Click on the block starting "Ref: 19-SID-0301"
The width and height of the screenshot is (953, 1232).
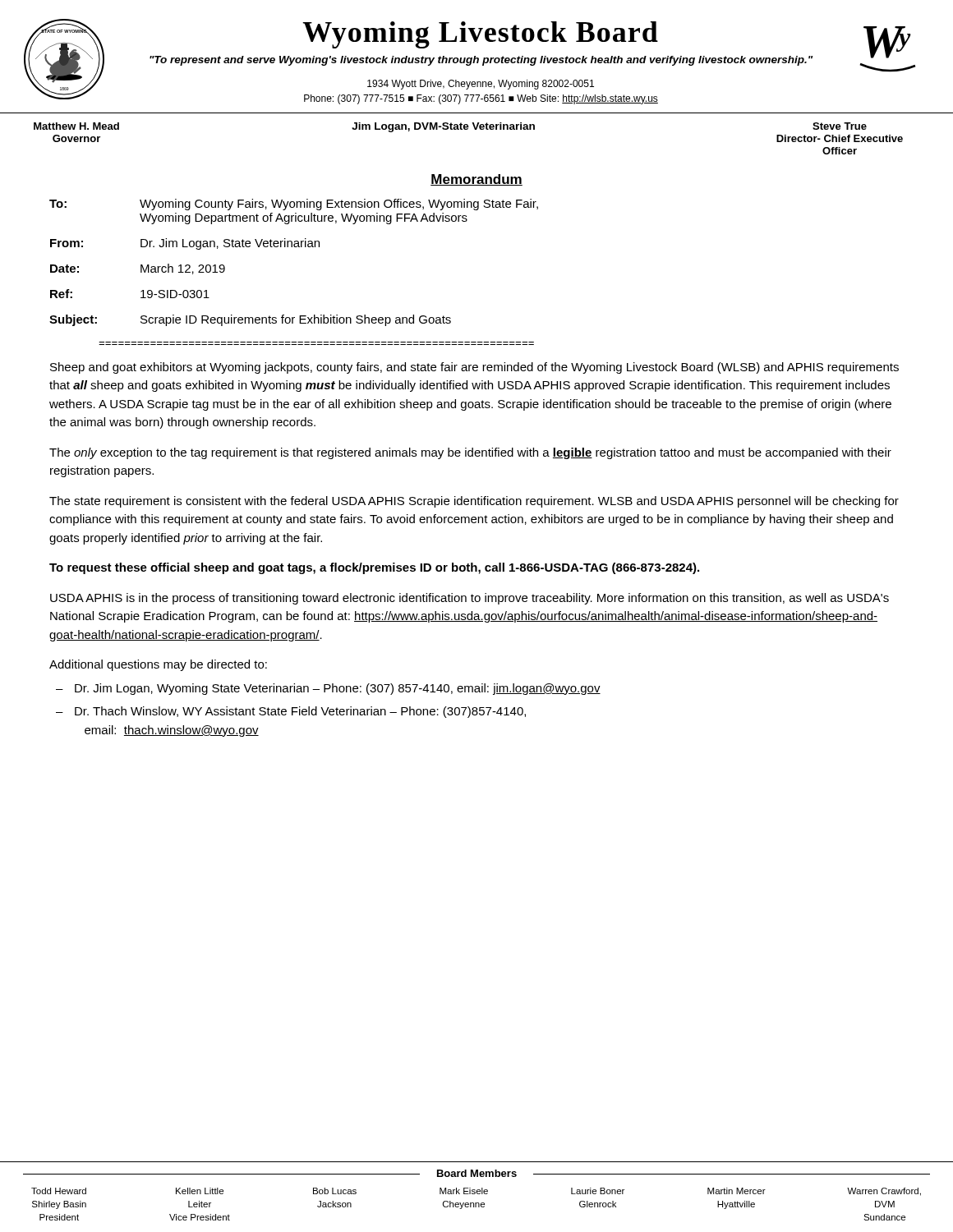[x=61, y=293]
